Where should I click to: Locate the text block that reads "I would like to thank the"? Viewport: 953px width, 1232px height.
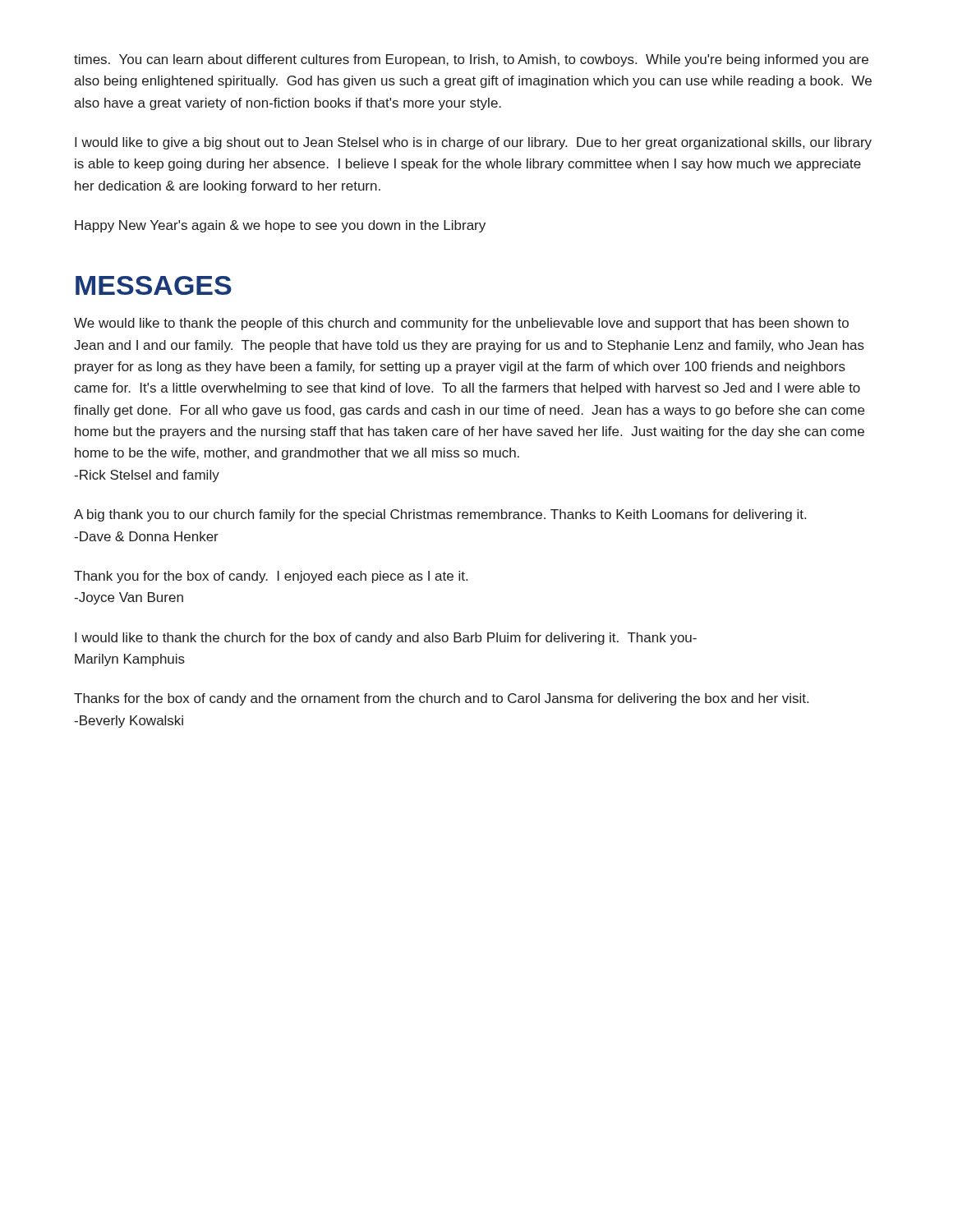pyautogui.click(x=386, y=648)
